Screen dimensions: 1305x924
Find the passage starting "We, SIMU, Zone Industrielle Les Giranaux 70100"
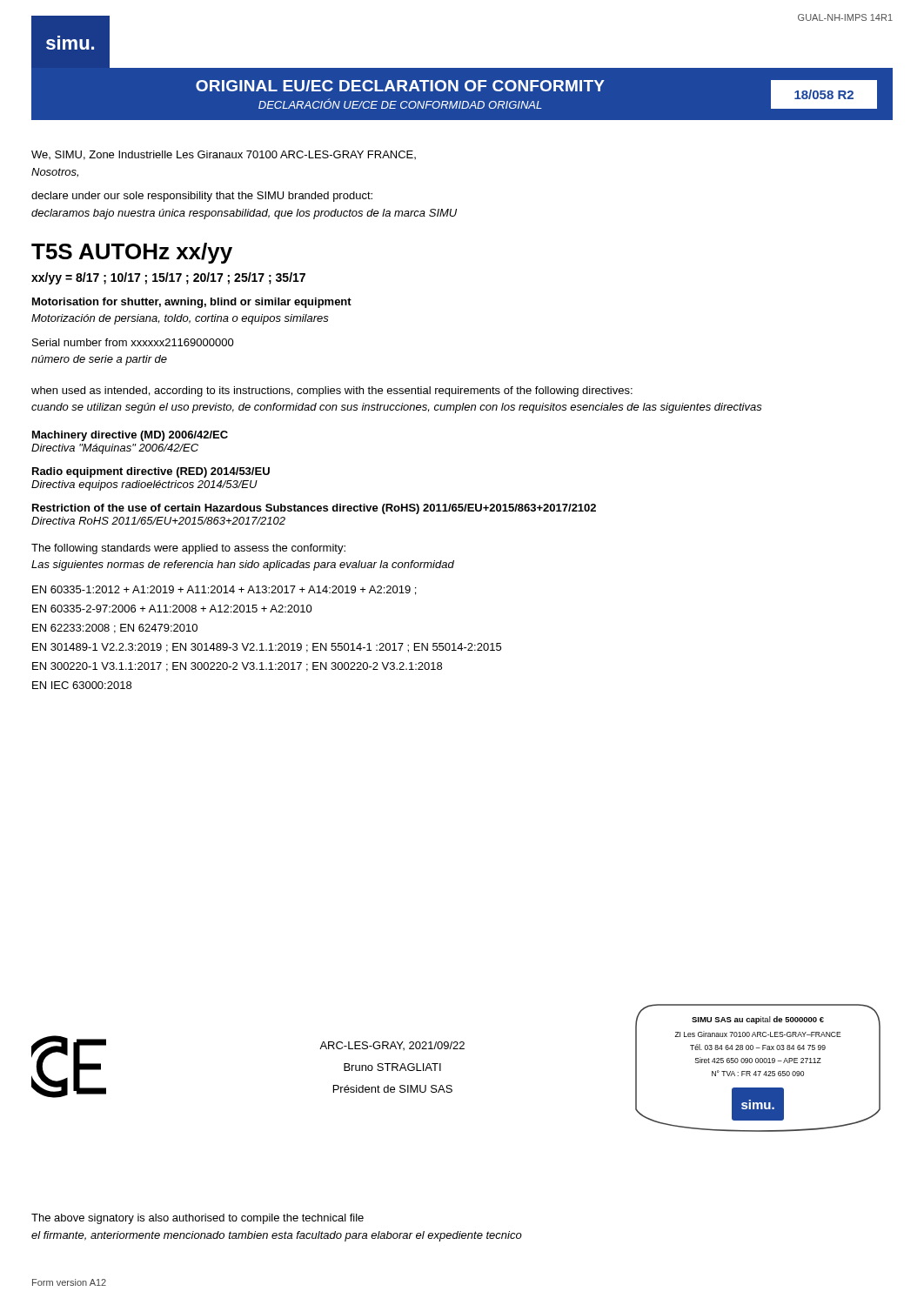[224, 163]
